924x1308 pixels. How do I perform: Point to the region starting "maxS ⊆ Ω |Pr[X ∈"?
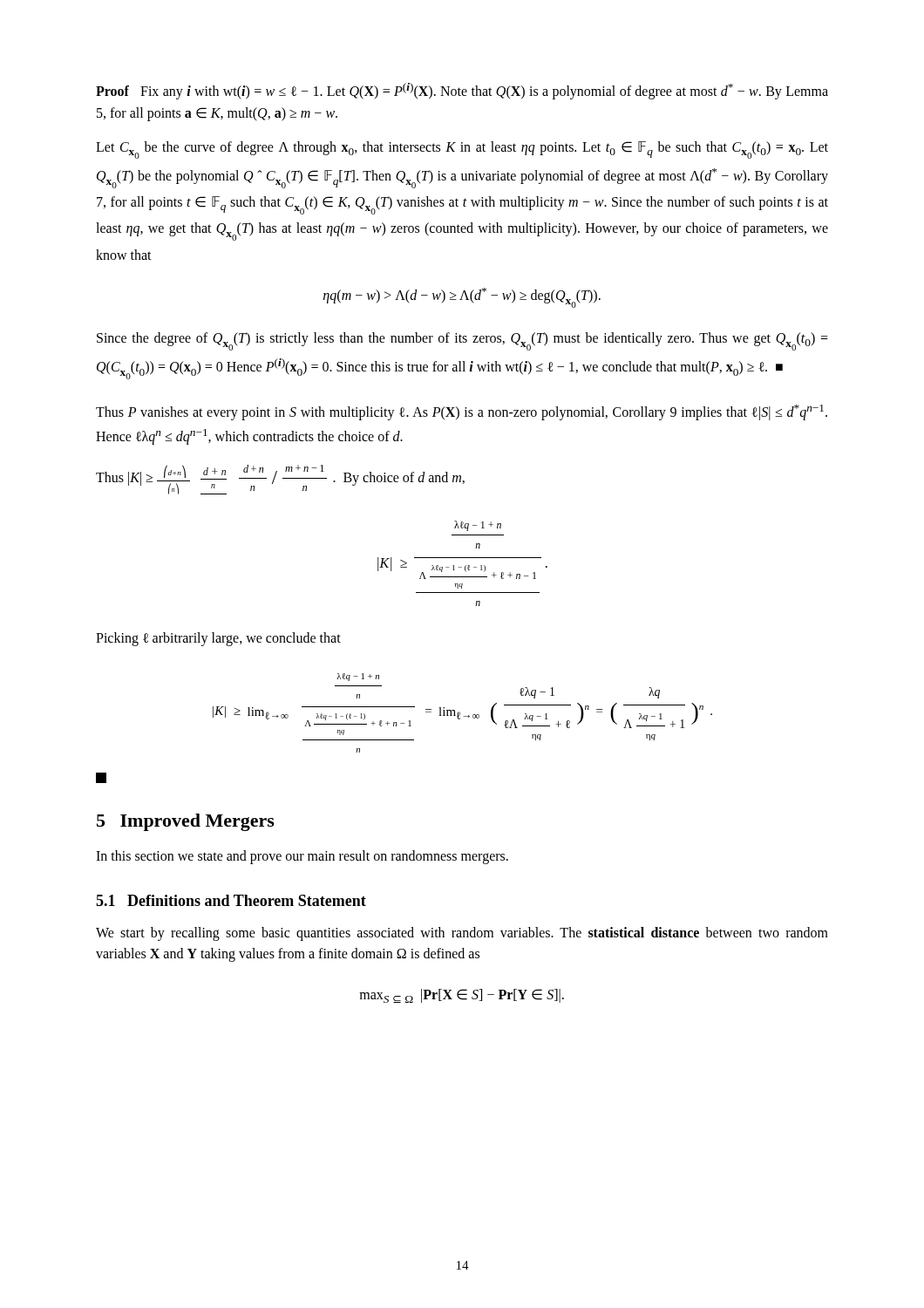tap(462, 996)
